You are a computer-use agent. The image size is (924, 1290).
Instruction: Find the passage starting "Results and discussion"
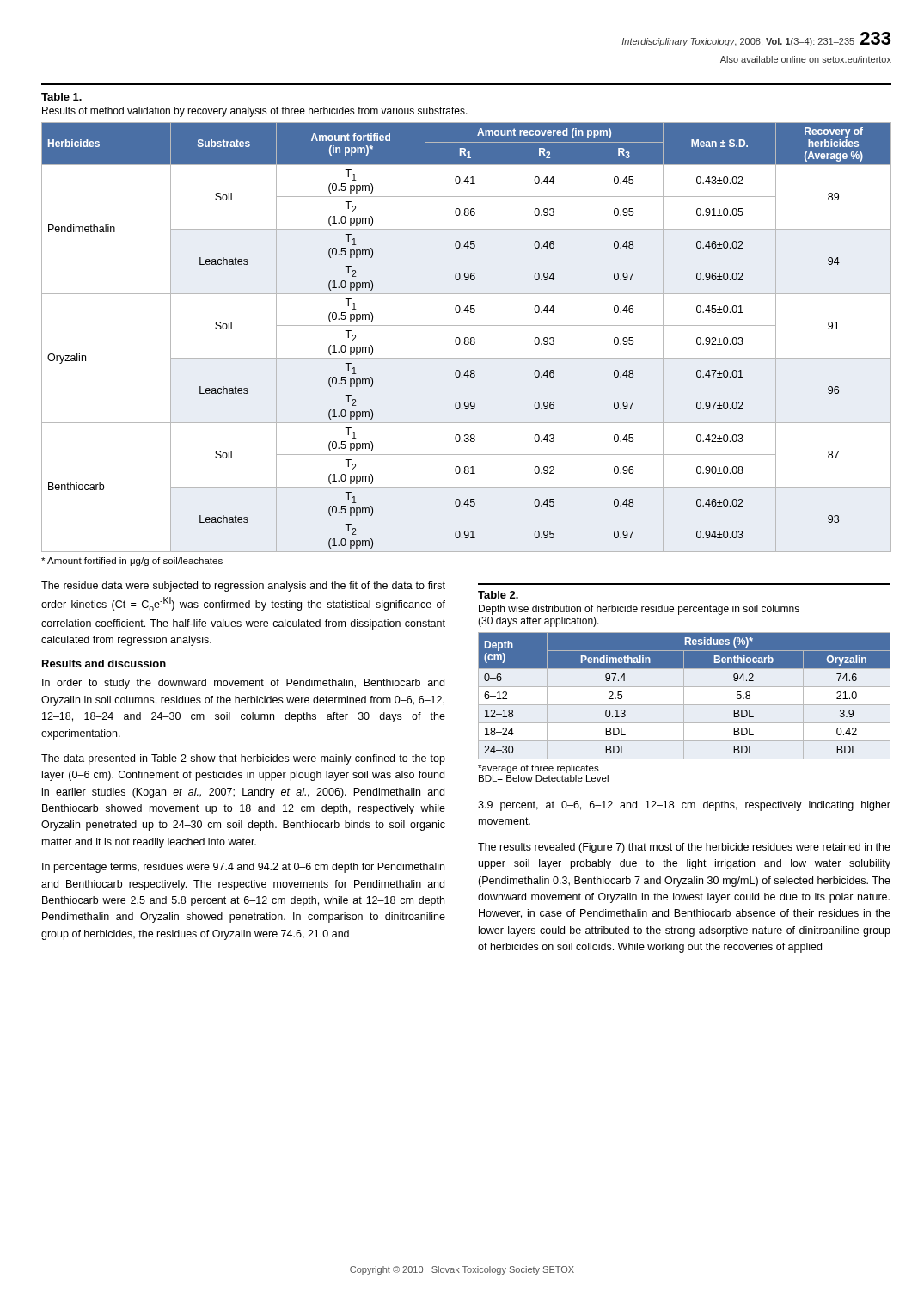104,664
